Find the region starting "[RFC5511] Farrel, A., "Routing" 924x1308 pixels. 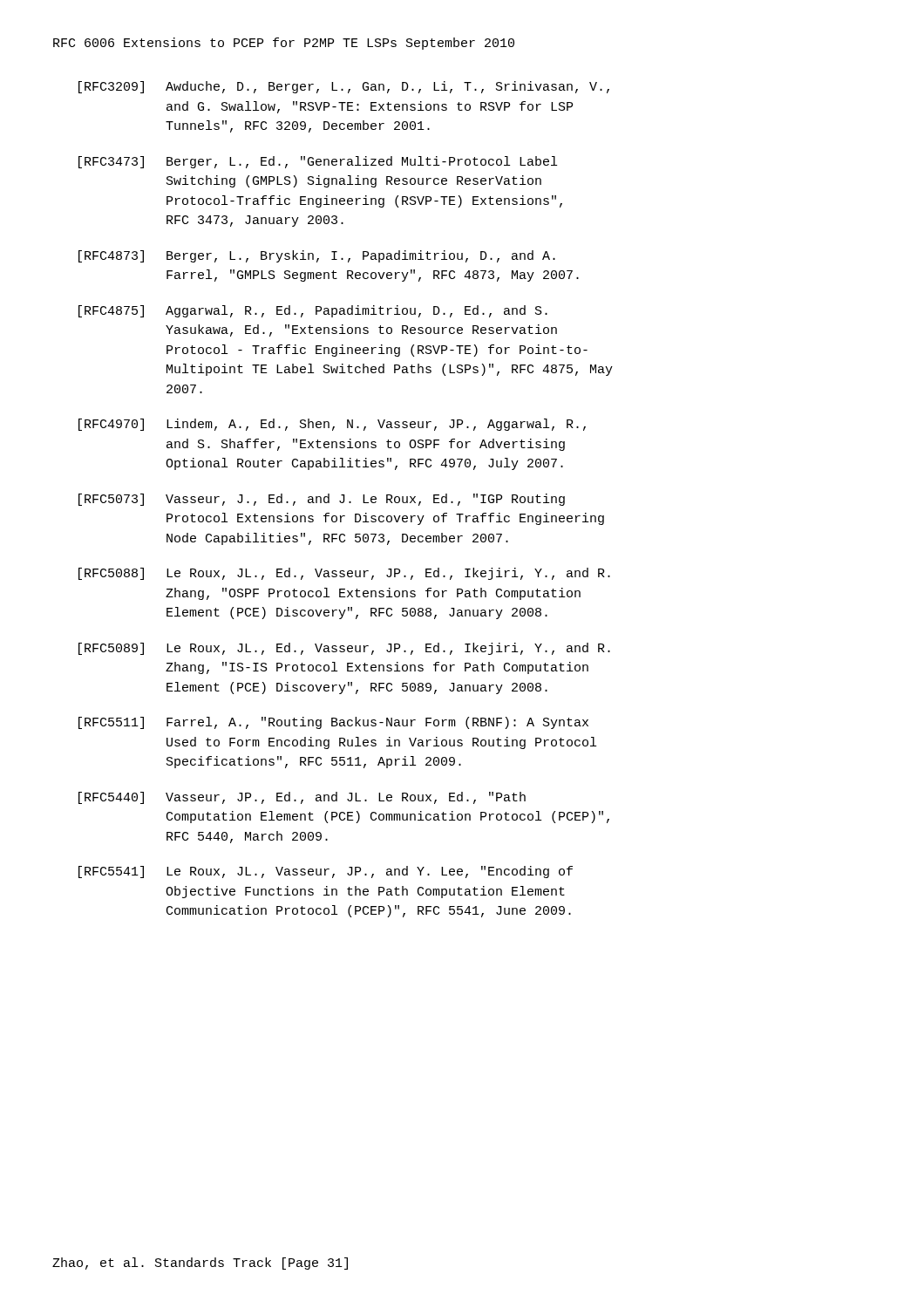(462, 744)
